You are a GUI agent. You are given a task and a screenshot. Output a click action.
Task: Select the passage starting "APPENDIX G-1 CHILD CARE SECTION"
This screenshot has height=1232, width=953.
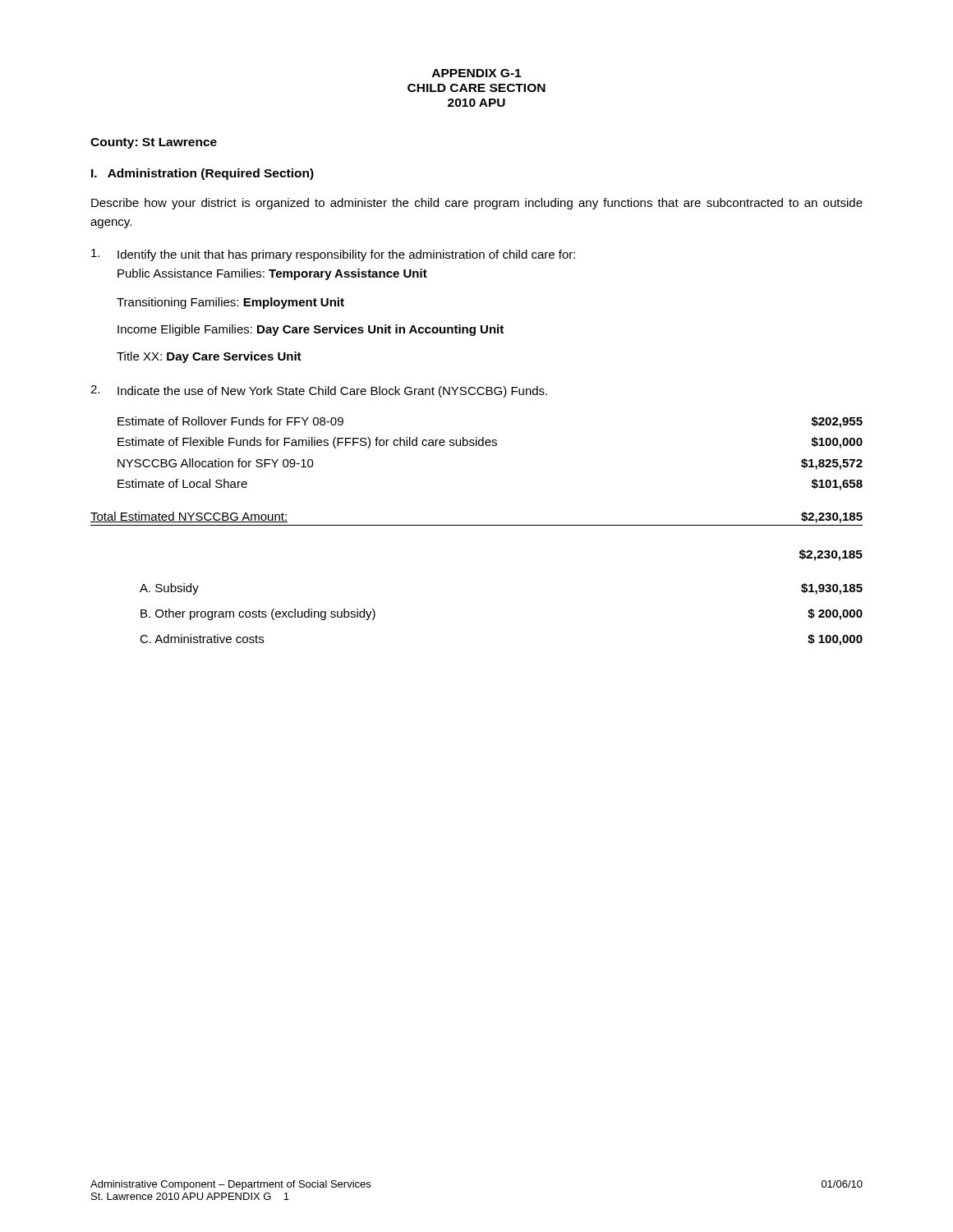coord(476,88)
